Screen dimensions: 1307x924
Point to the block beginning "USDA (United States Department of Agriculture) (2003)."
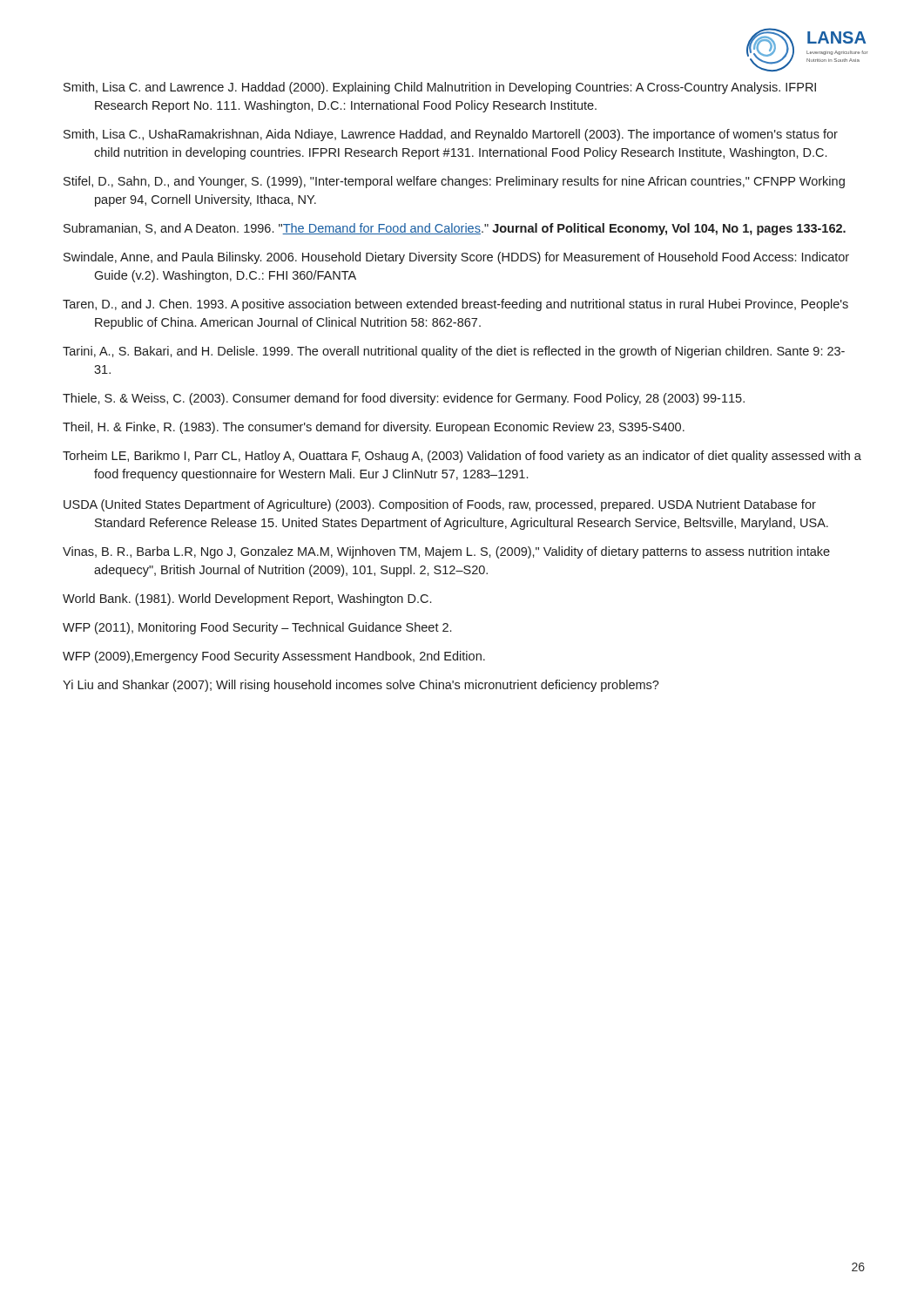click(x=446, y=514)
